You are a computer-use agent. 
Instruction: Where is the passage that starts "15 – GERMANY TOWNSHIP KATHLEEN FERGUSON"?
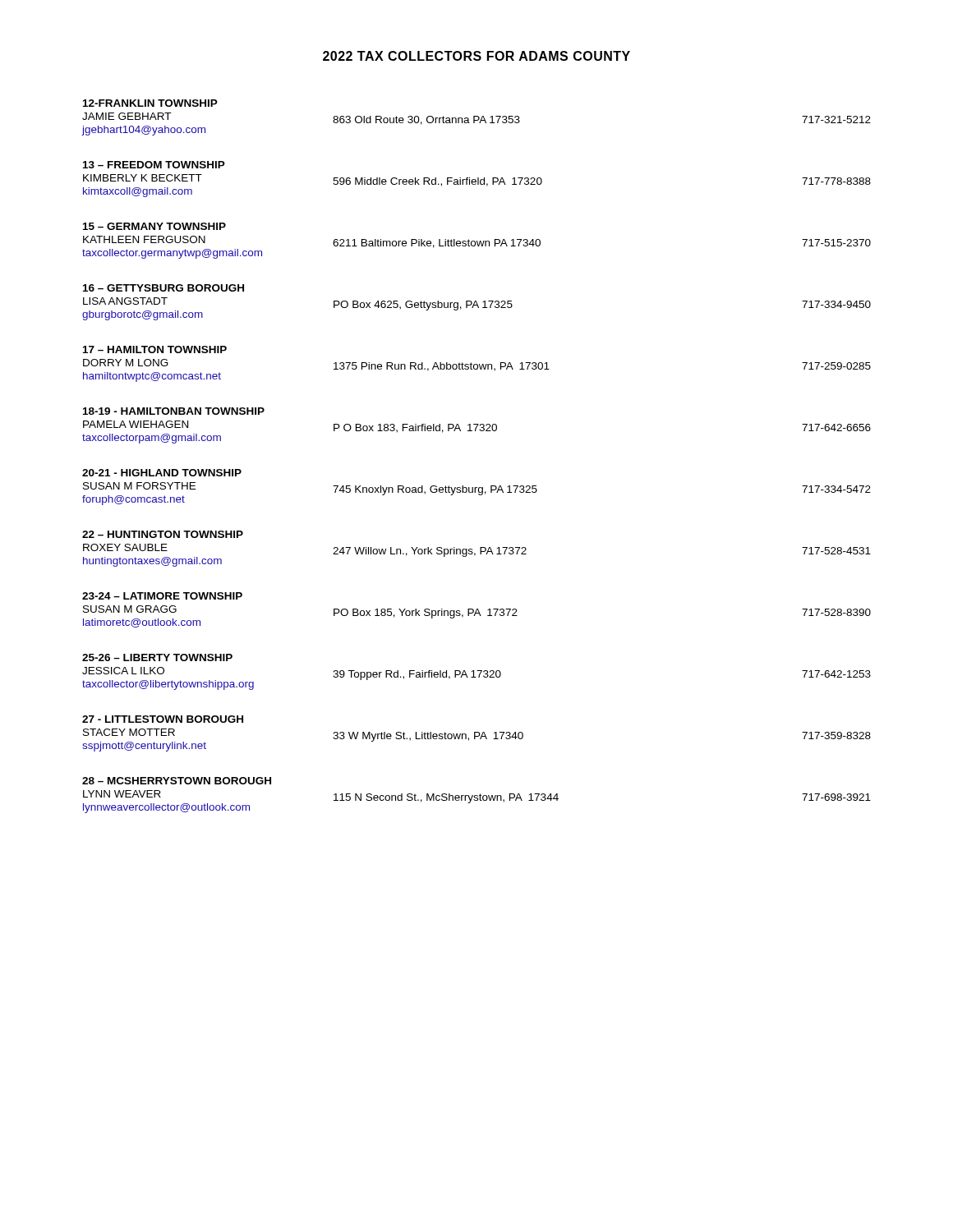coord(476,239)
